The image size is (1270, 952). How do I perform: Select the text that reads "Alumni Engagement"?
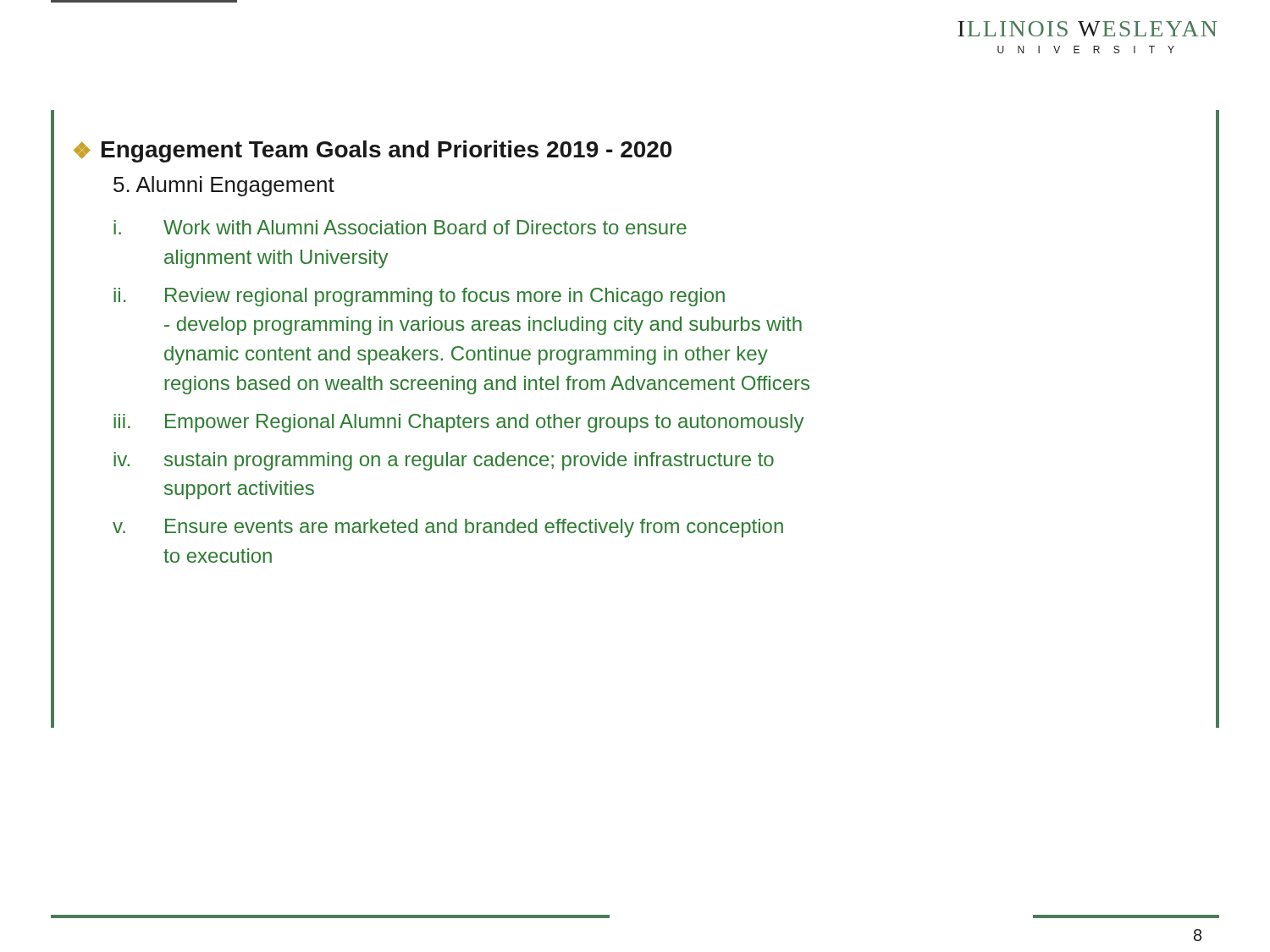(x=223, y=185)
